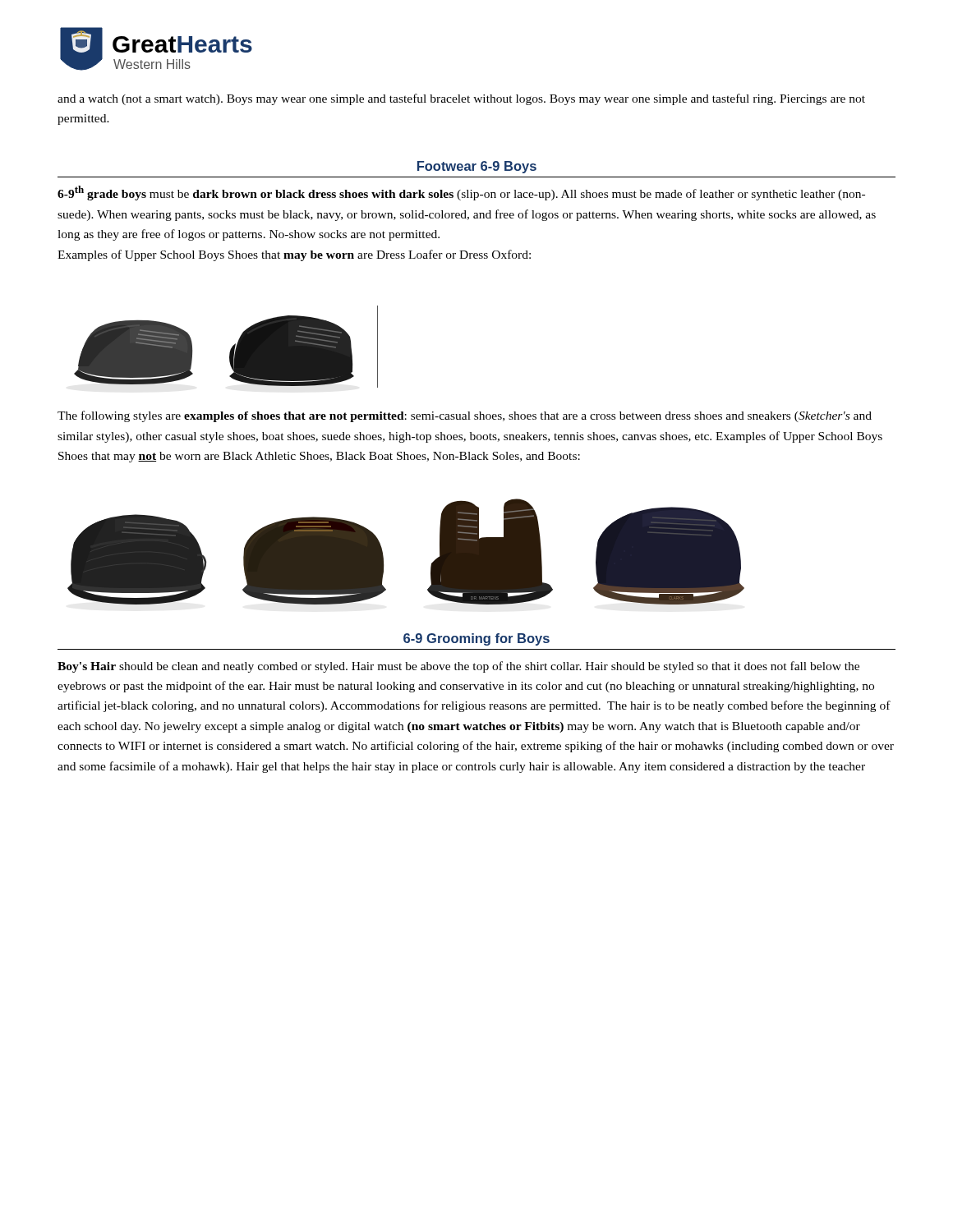Image resolution: width=953 pixels, height=1232 pixels.
Task: Click where it says "Footwear 6-9 Boys"
Action: [x=476, y=166]
